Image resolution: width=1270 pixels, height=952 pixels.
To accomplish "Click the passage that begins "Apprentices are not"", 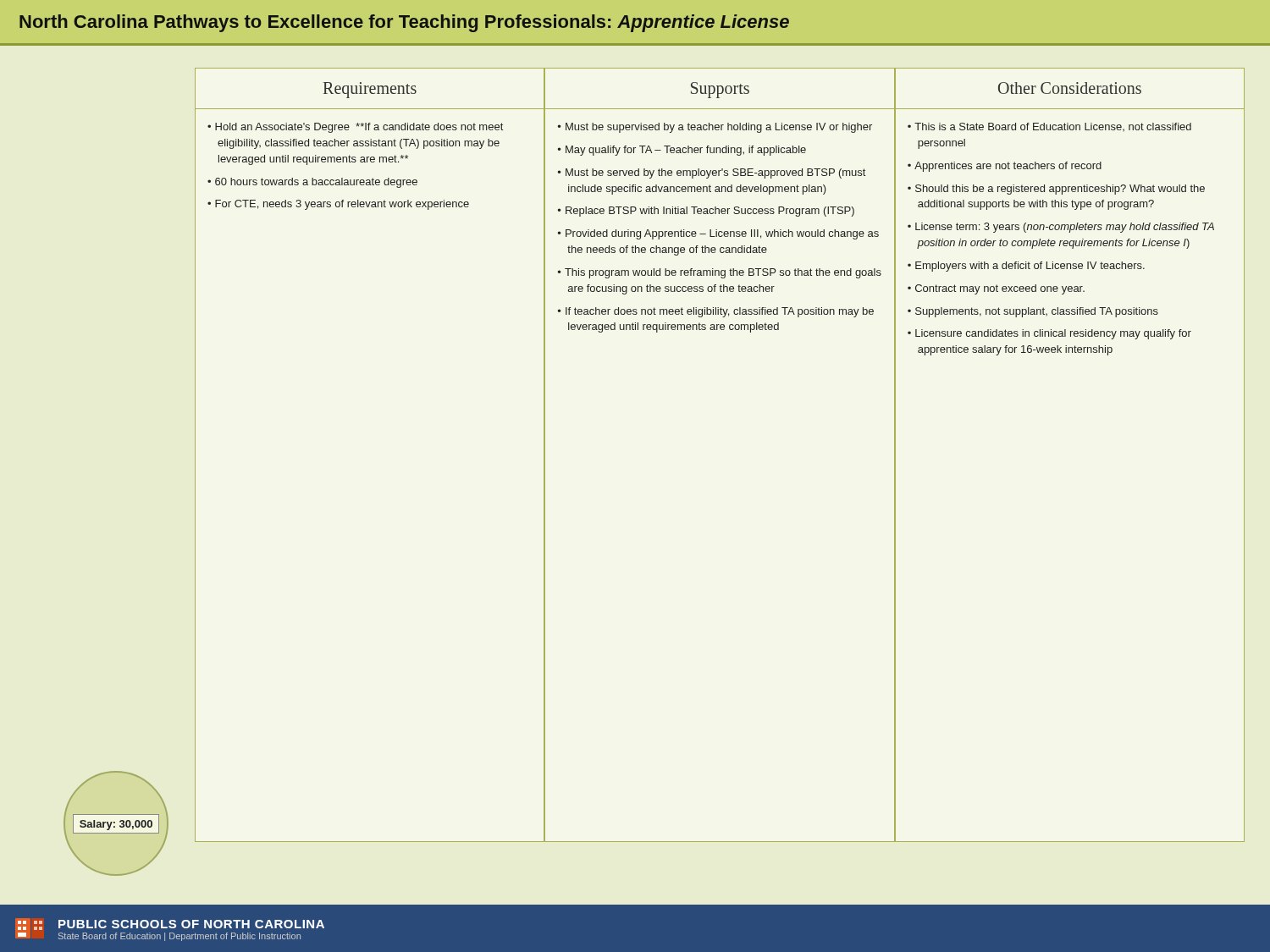I will 1008,165.
